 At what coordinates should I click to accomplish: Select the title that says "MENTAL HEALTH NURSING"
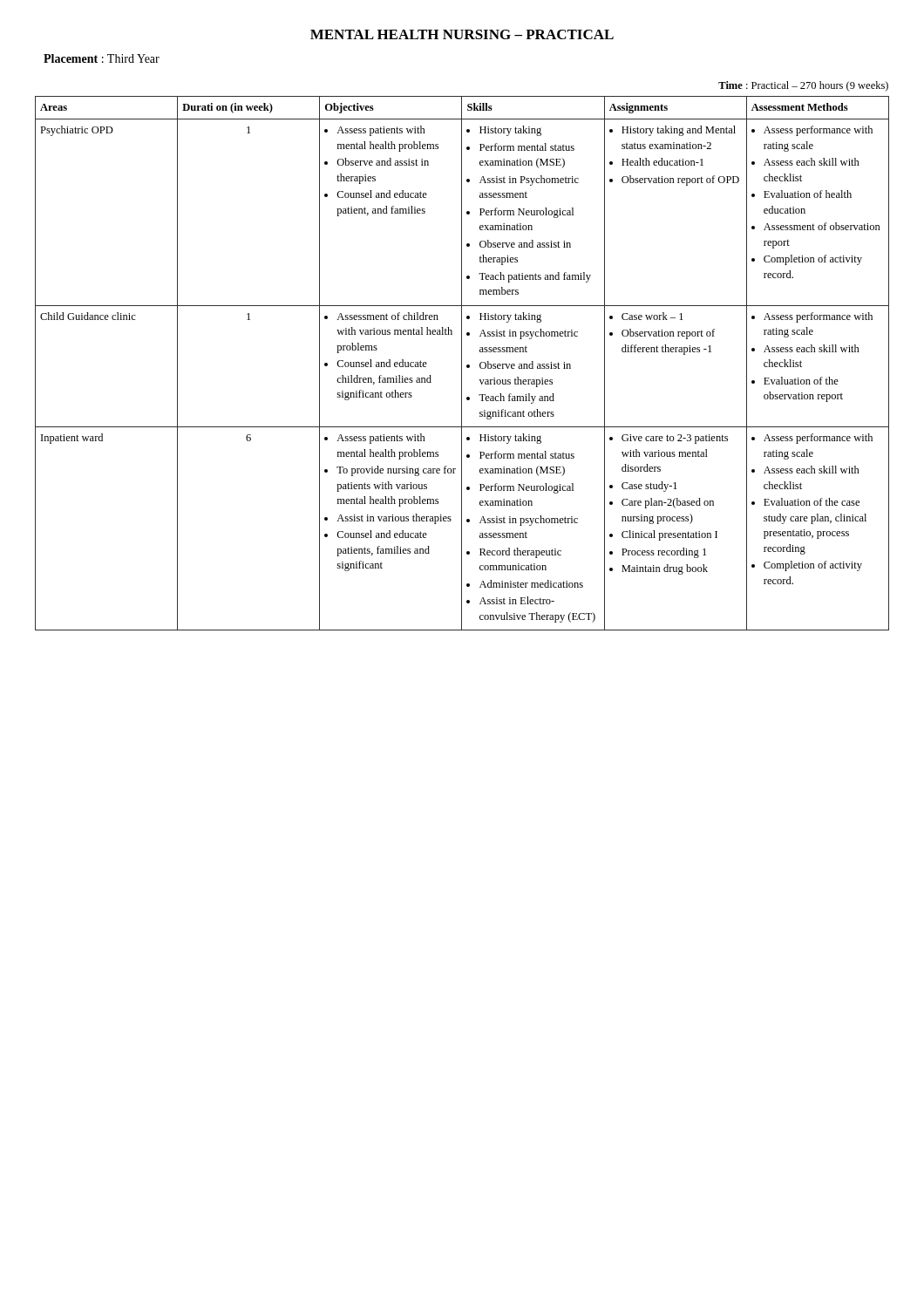coord(462,34)
